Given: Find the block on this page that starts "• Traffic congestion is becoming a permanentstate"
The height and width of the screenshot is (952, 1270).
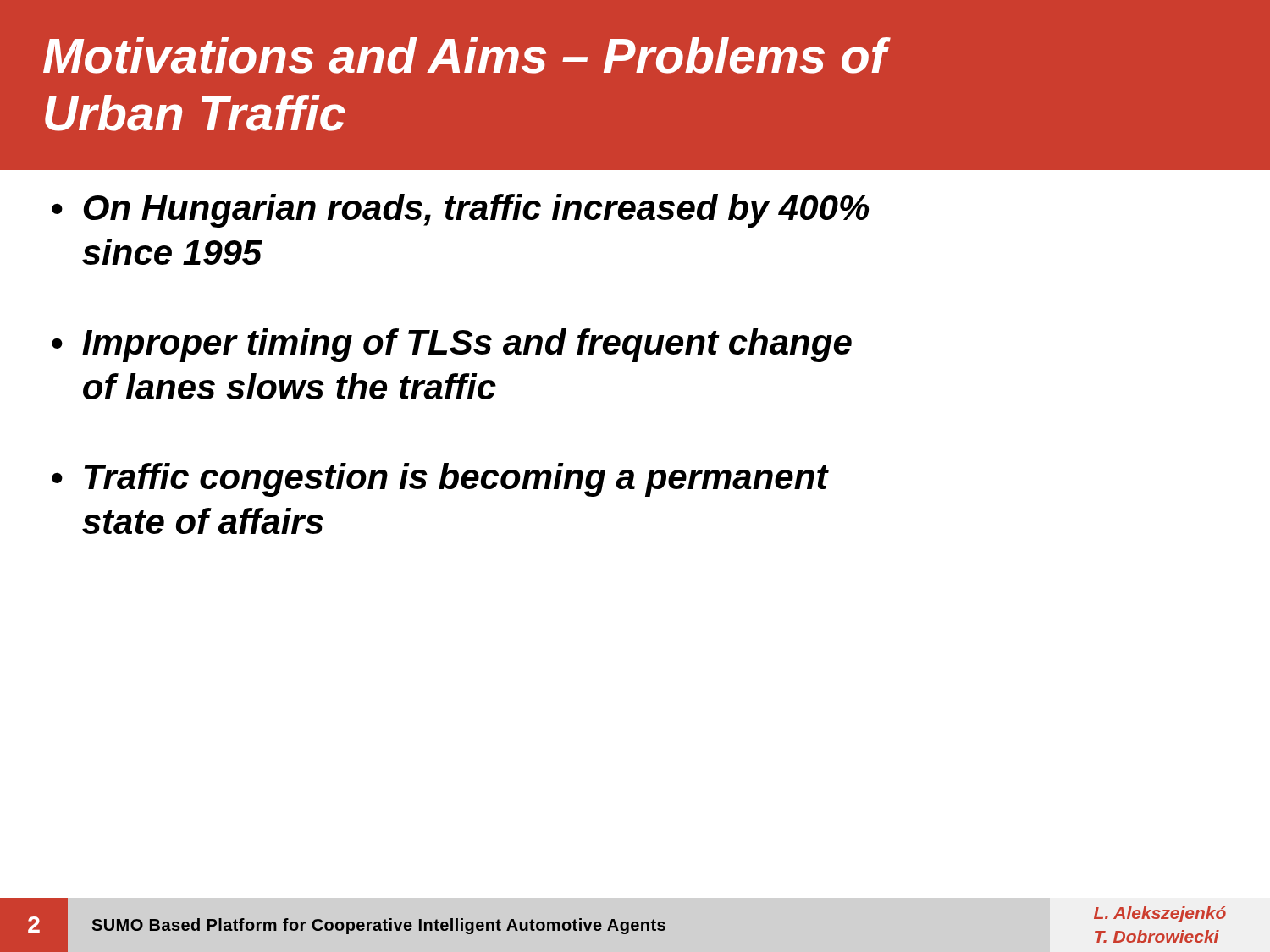Looking at the screenshot, I should tap(439, 500).
